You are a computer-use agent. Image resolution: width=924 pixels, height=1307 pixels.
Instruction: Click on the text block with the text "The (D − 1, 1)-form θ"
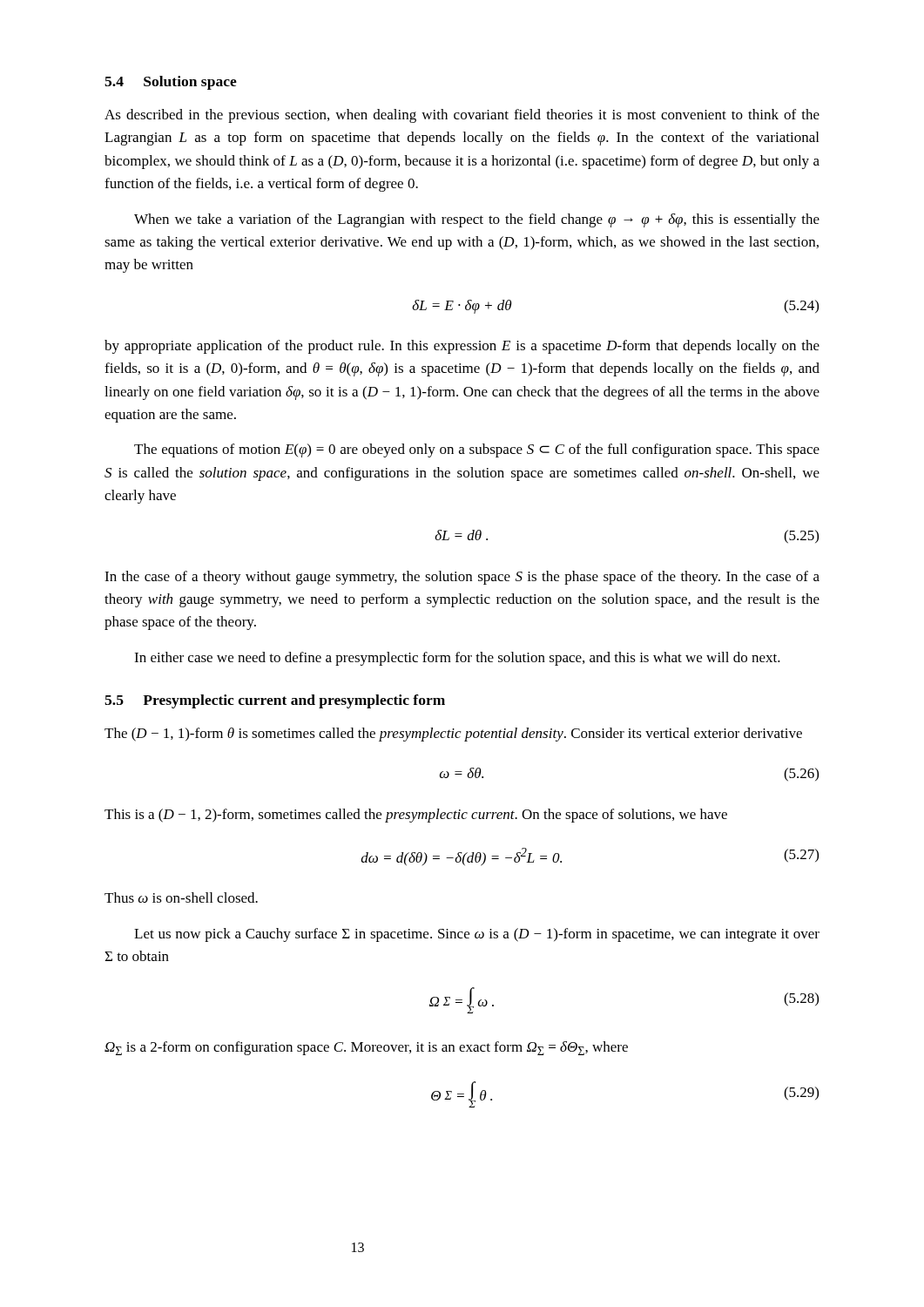pos(462,734)
